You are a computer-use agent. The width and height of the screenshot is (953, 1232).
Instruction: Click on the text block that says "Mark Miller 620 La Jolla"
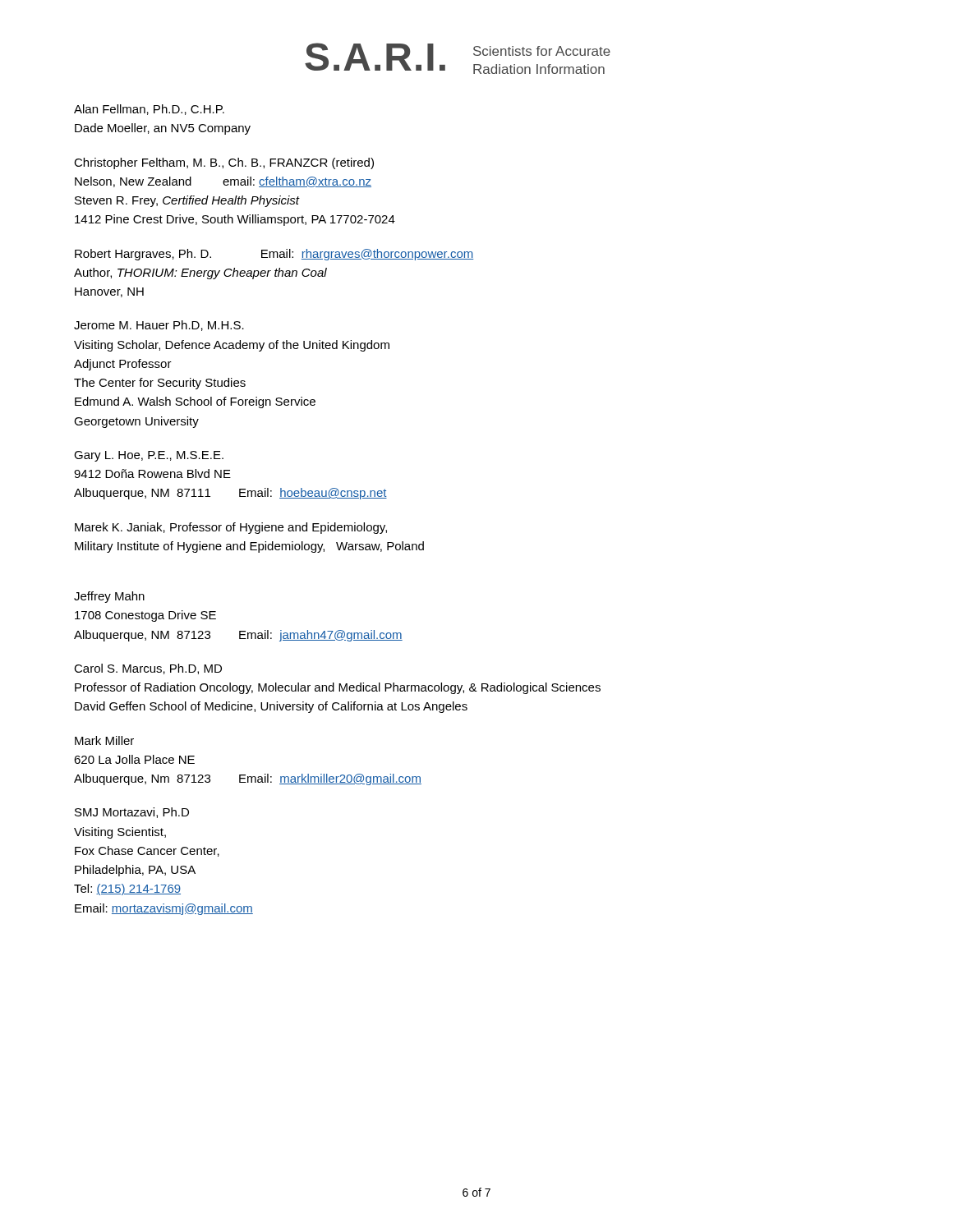pos(104,740)
